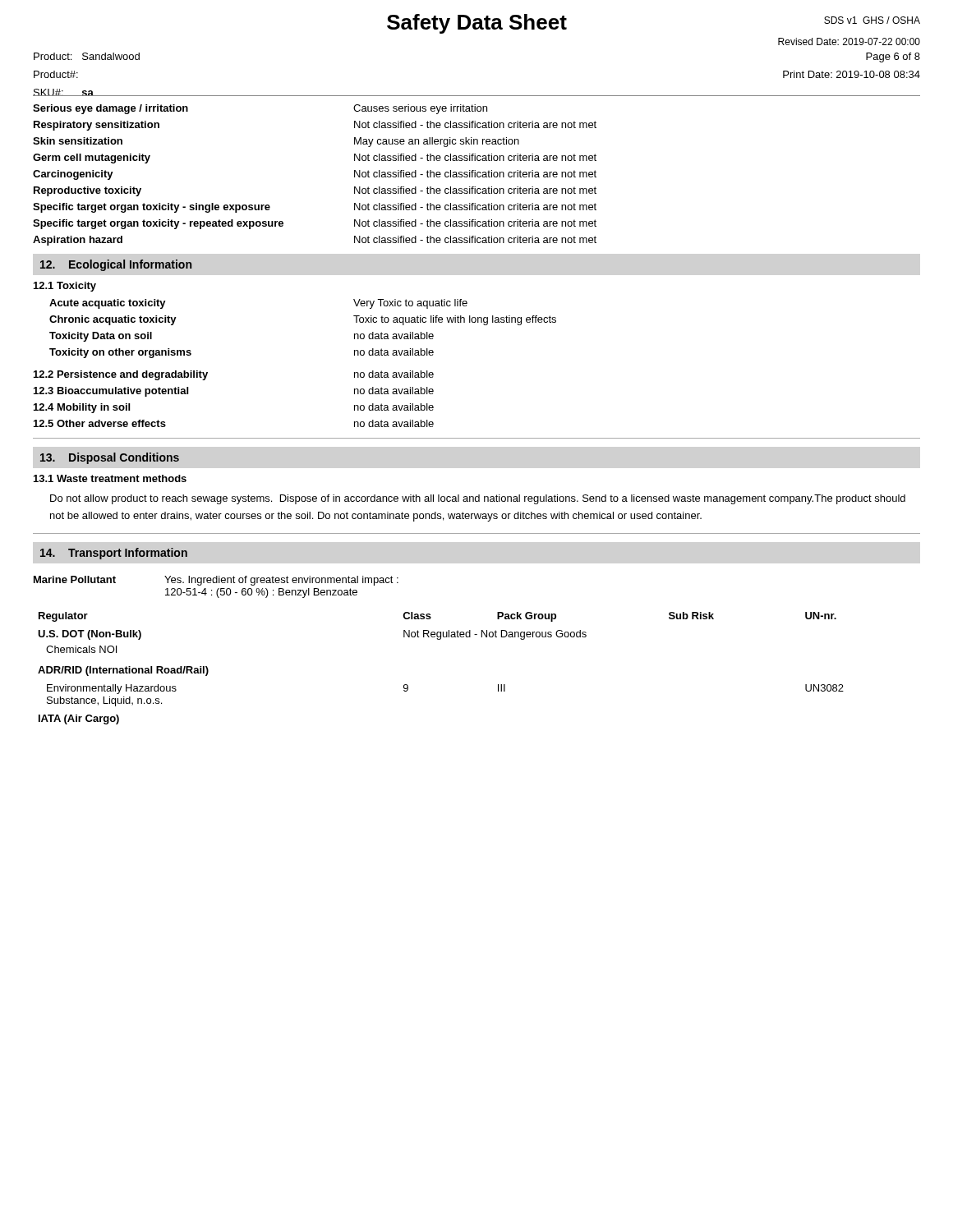Click on the title that says "Safety Data Sheet"

coord(476,22)
